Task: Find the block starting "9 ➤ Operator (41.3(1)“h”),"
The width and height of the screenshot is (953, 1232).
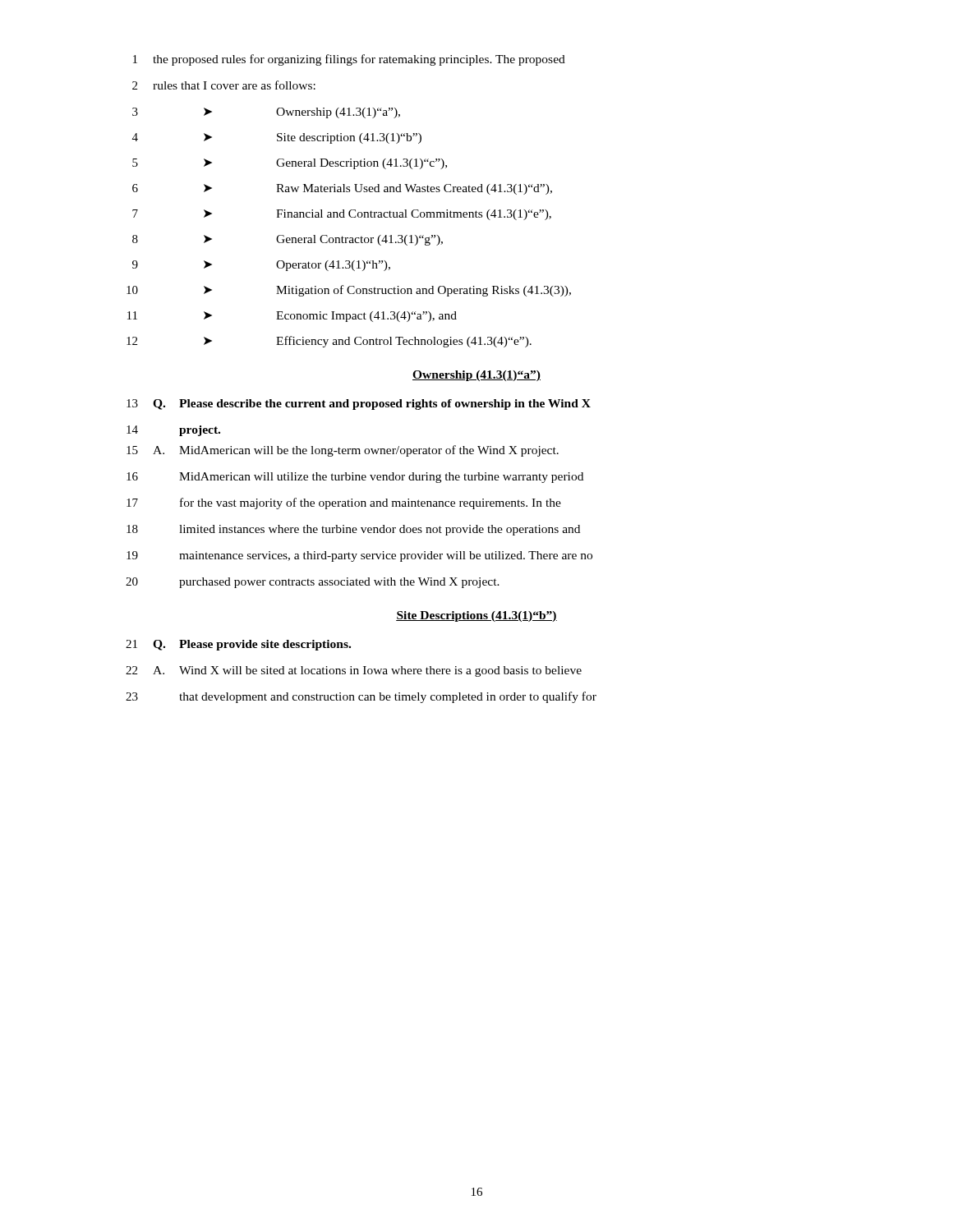Action: (135, 265)
